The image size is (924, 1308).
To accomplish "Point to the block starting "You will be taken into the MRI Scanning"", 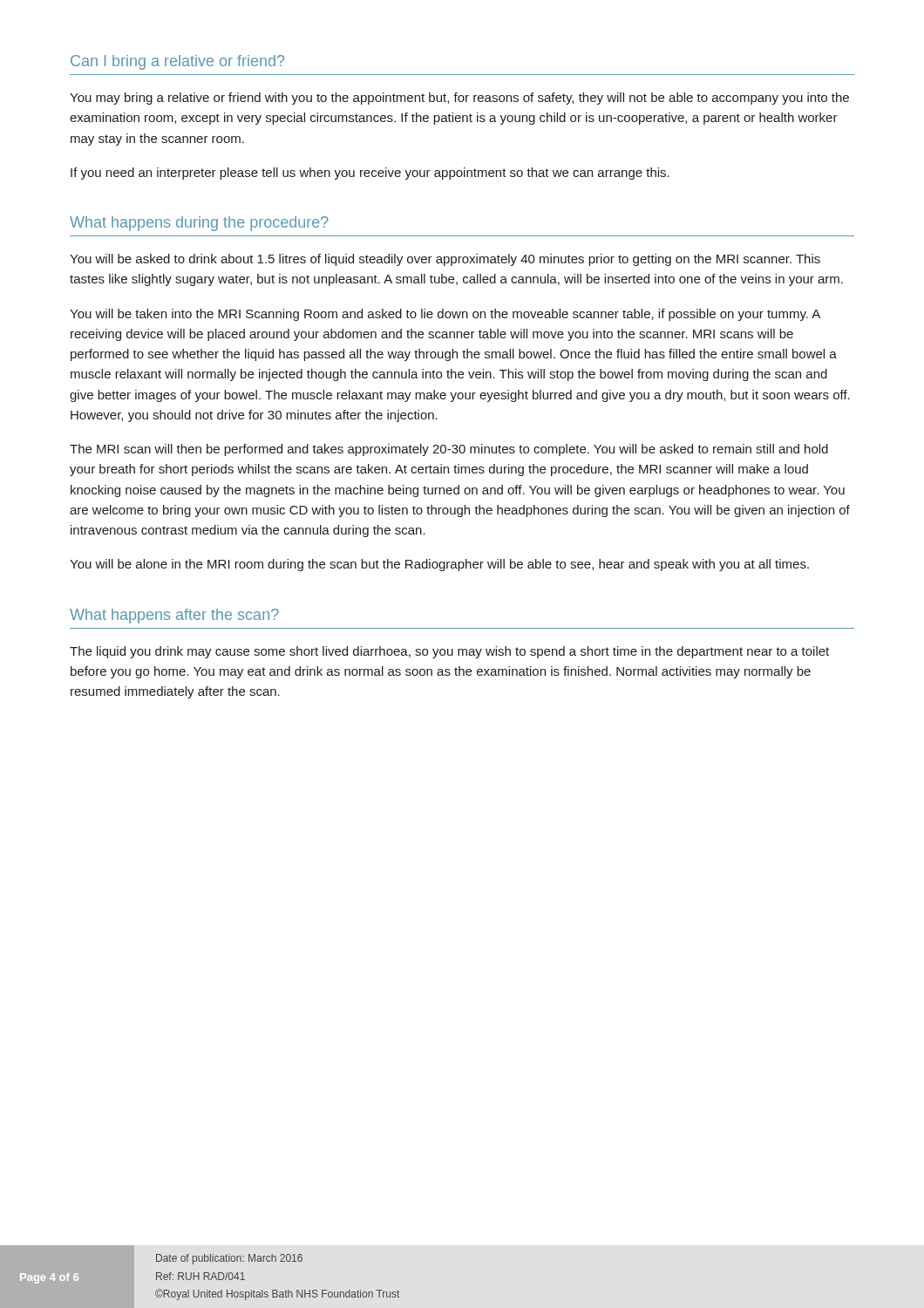I will (x=462, y=364).
